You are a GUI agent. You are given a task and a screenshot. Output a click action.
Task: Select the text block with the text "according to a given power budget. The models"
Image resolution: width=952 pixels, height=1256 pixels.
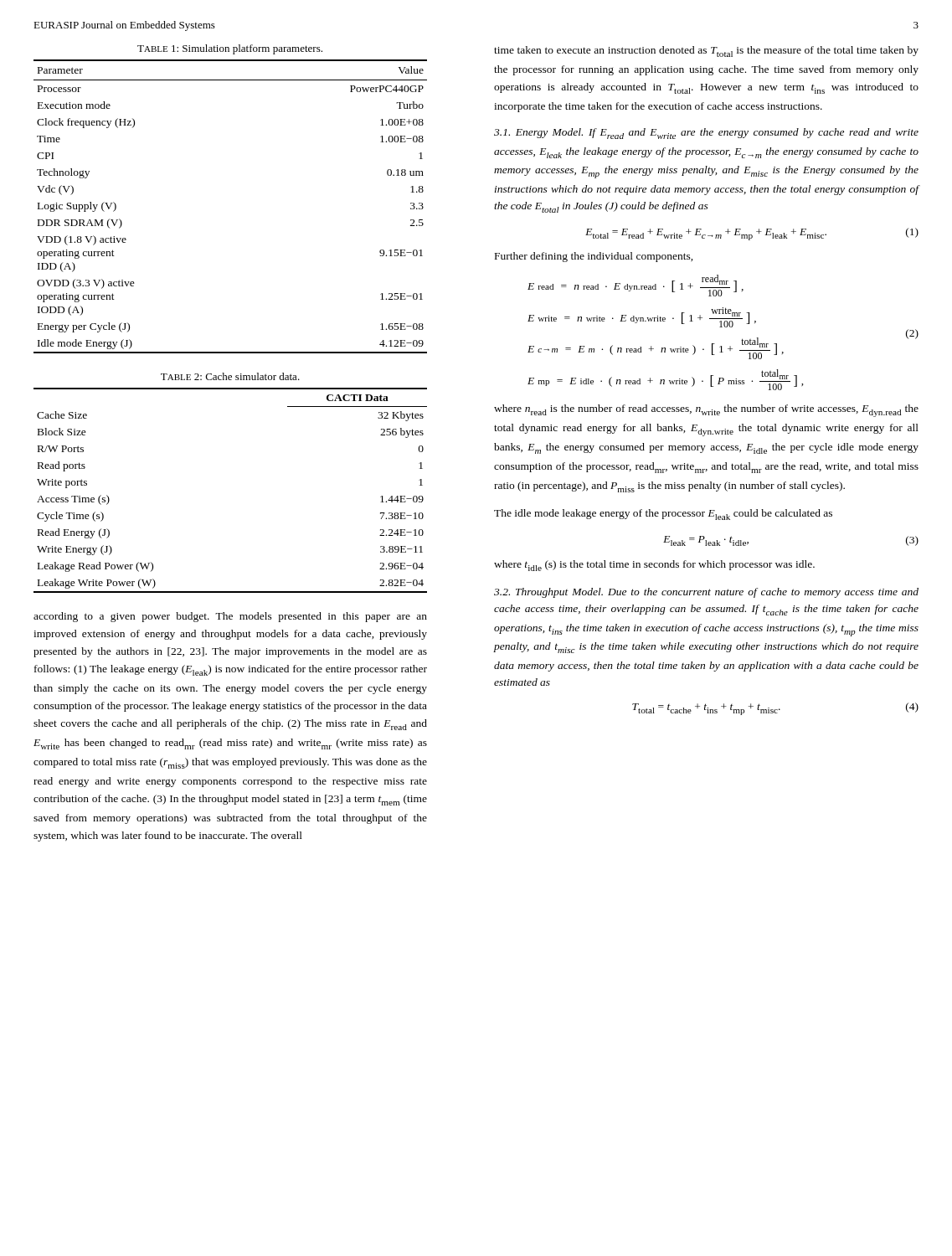(230, 726)
